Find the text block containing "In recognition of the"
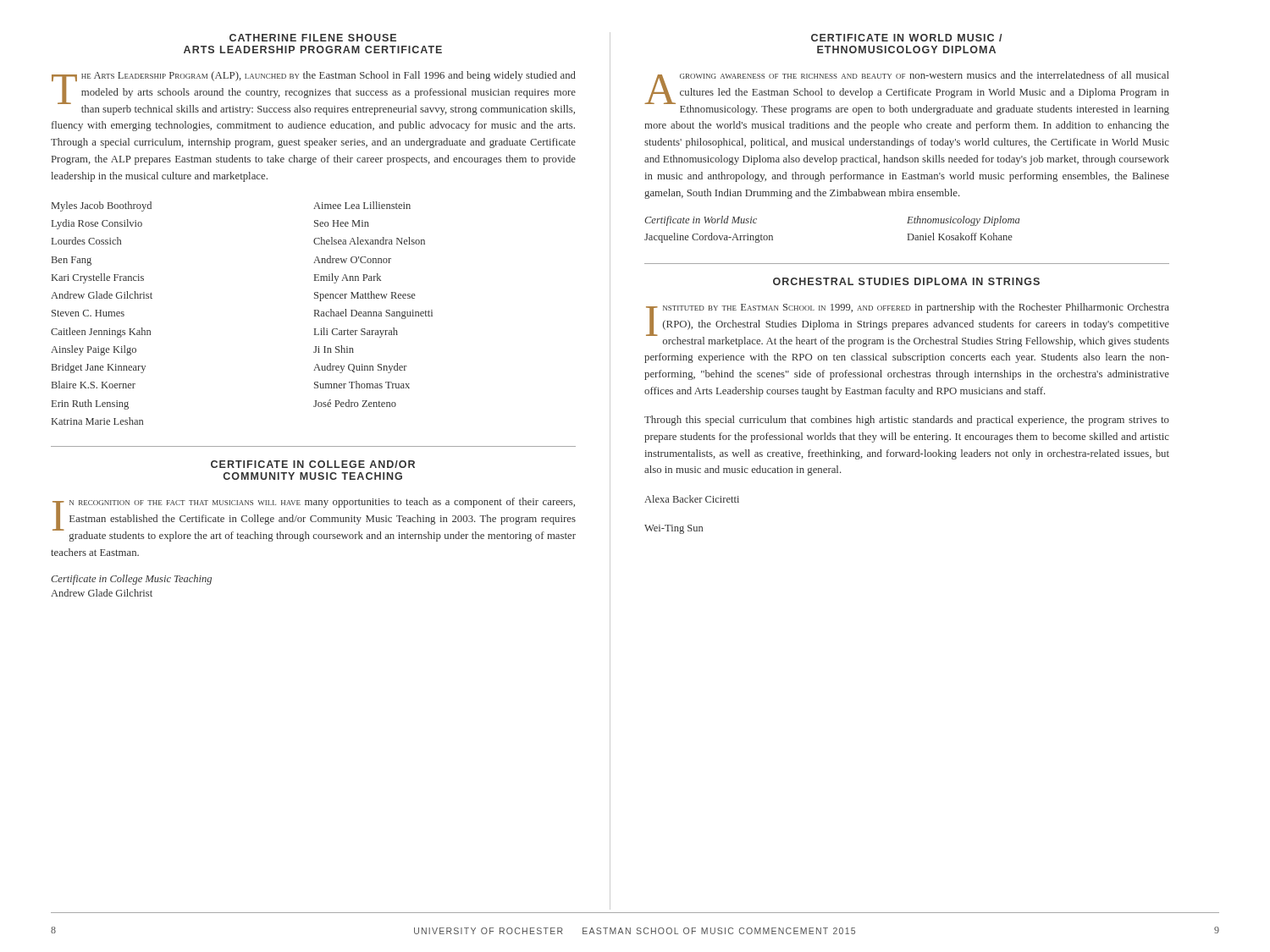This screenshot has width=1270, height=952. (x=313, y=526)
